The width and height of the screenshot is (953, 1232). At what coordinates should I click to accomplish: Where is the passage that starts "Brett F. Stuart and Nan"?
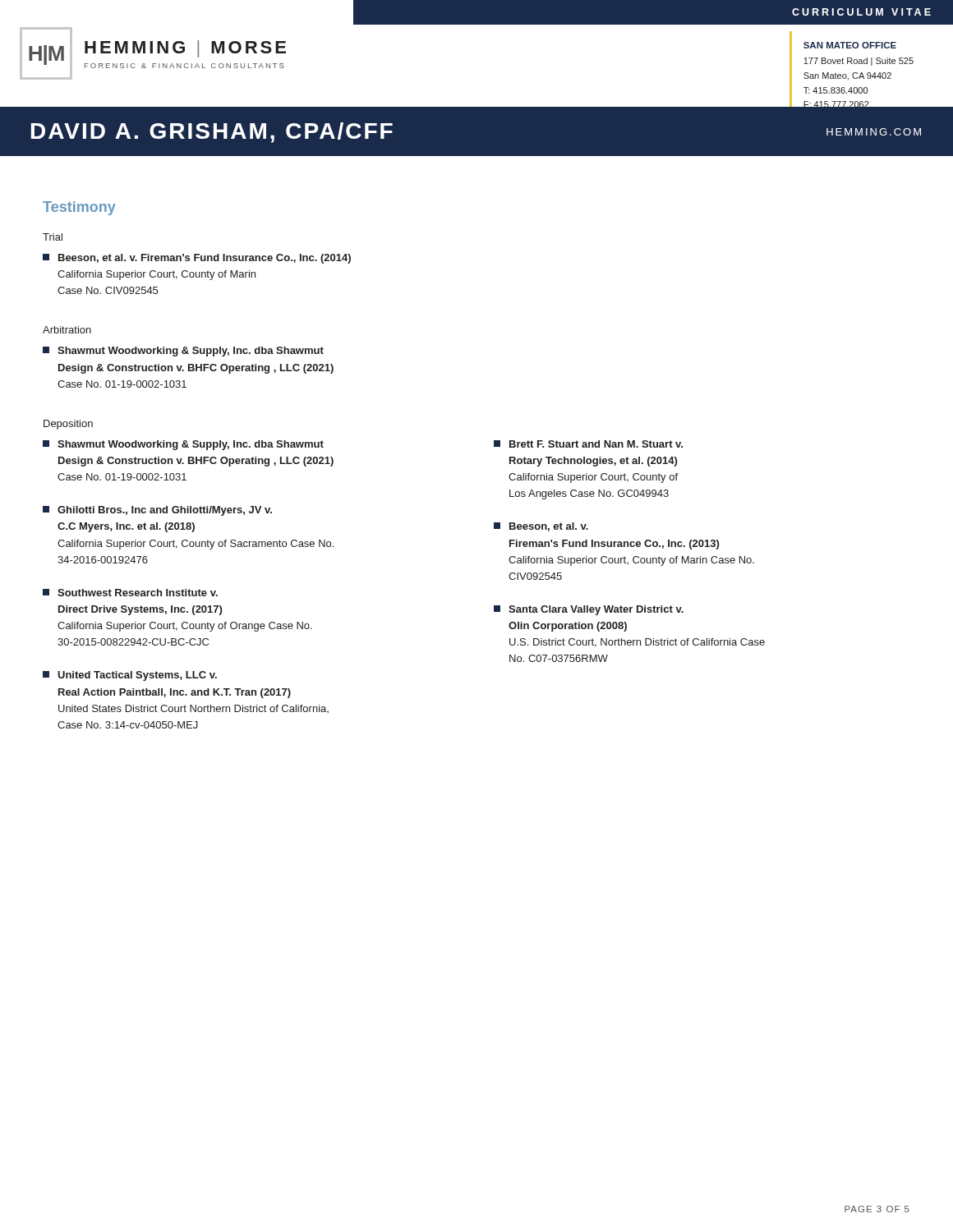(x=588, y=444)
